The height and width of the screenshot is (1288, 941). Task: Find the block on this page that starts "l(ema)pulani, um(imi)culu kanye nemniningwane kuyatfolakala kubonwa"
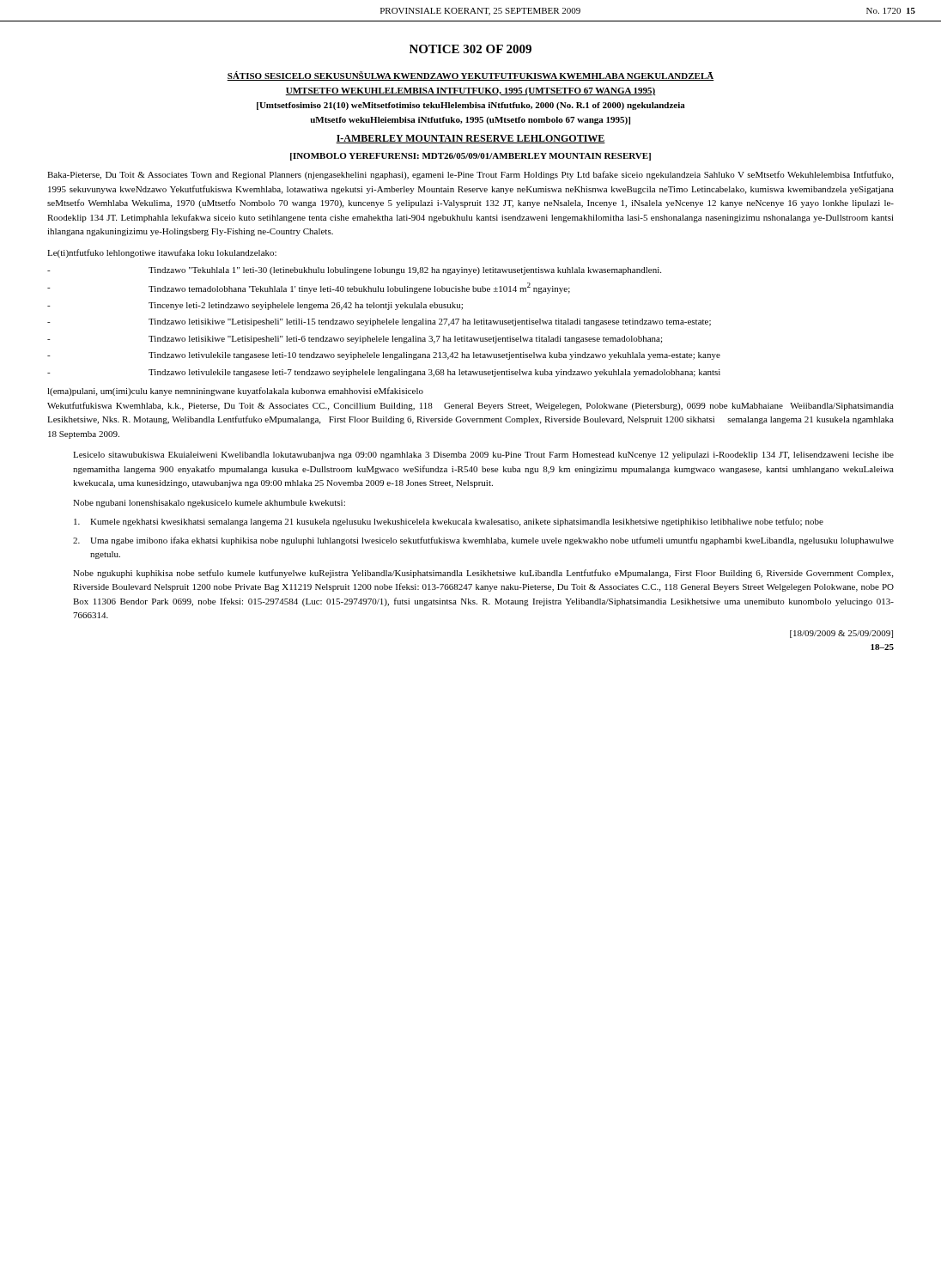pos(470,412)
